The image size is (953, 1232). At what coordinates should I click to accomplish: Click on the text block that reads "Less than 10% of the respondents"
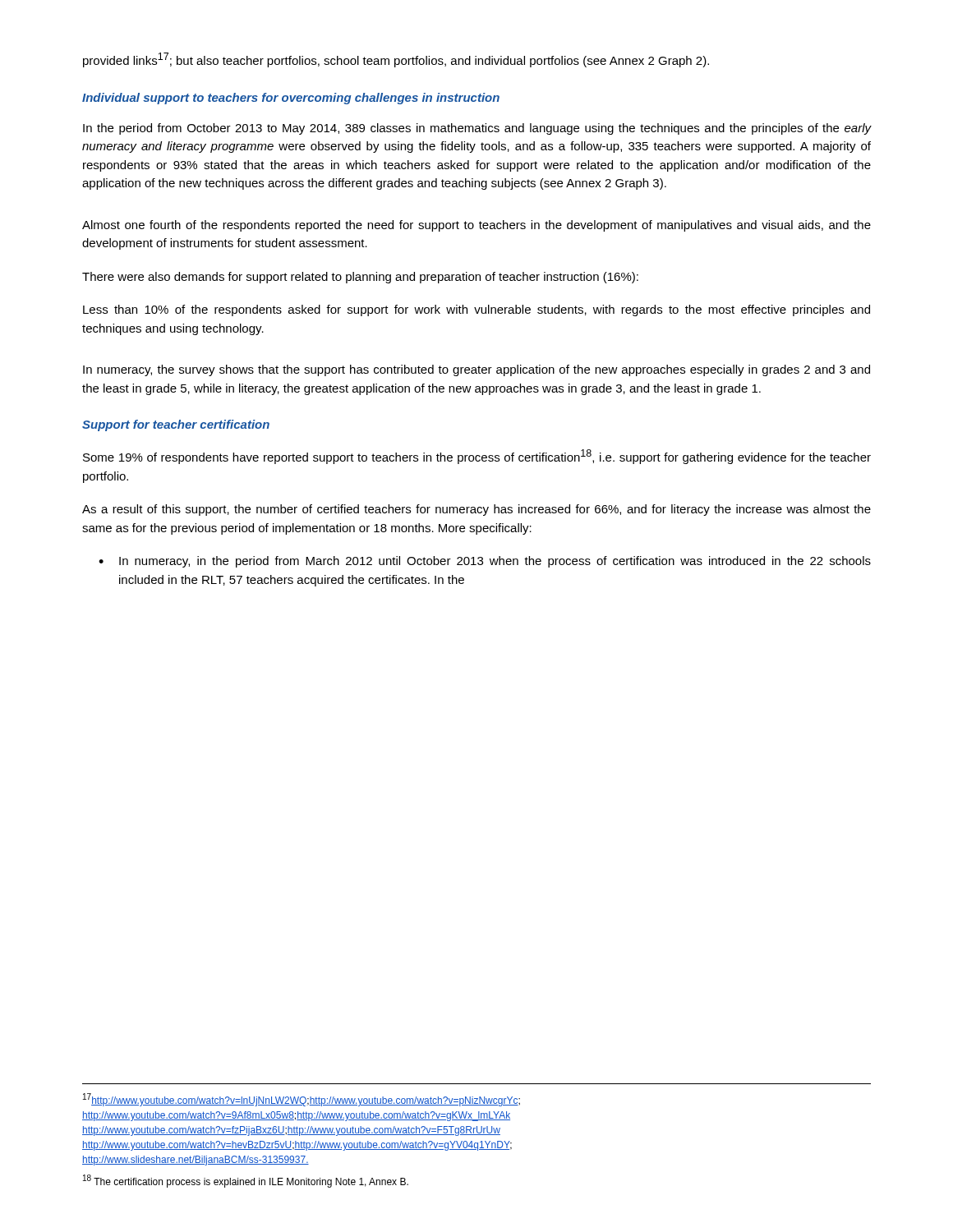476,318
